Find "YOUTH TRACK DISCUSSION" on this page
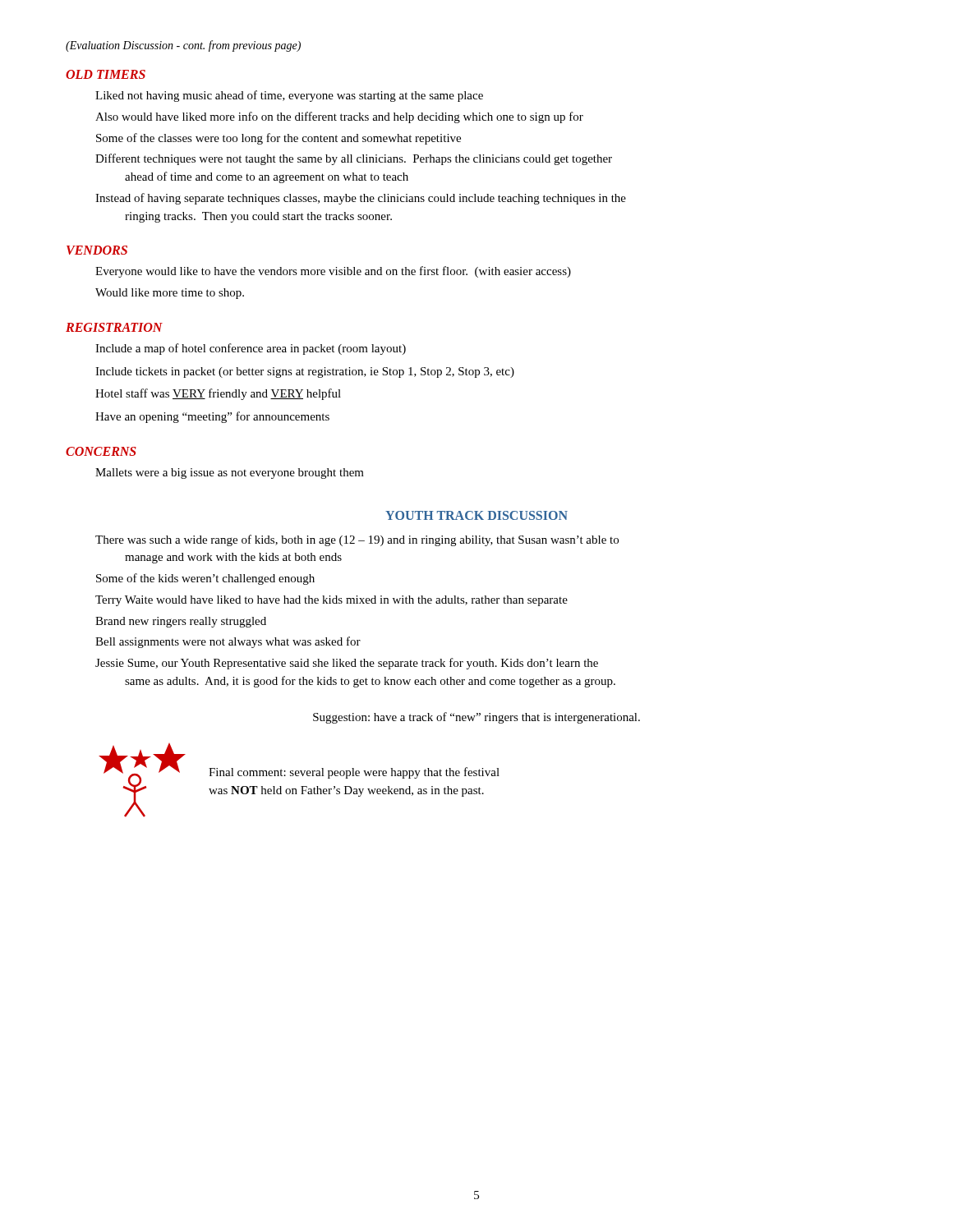 pos(476,515)
